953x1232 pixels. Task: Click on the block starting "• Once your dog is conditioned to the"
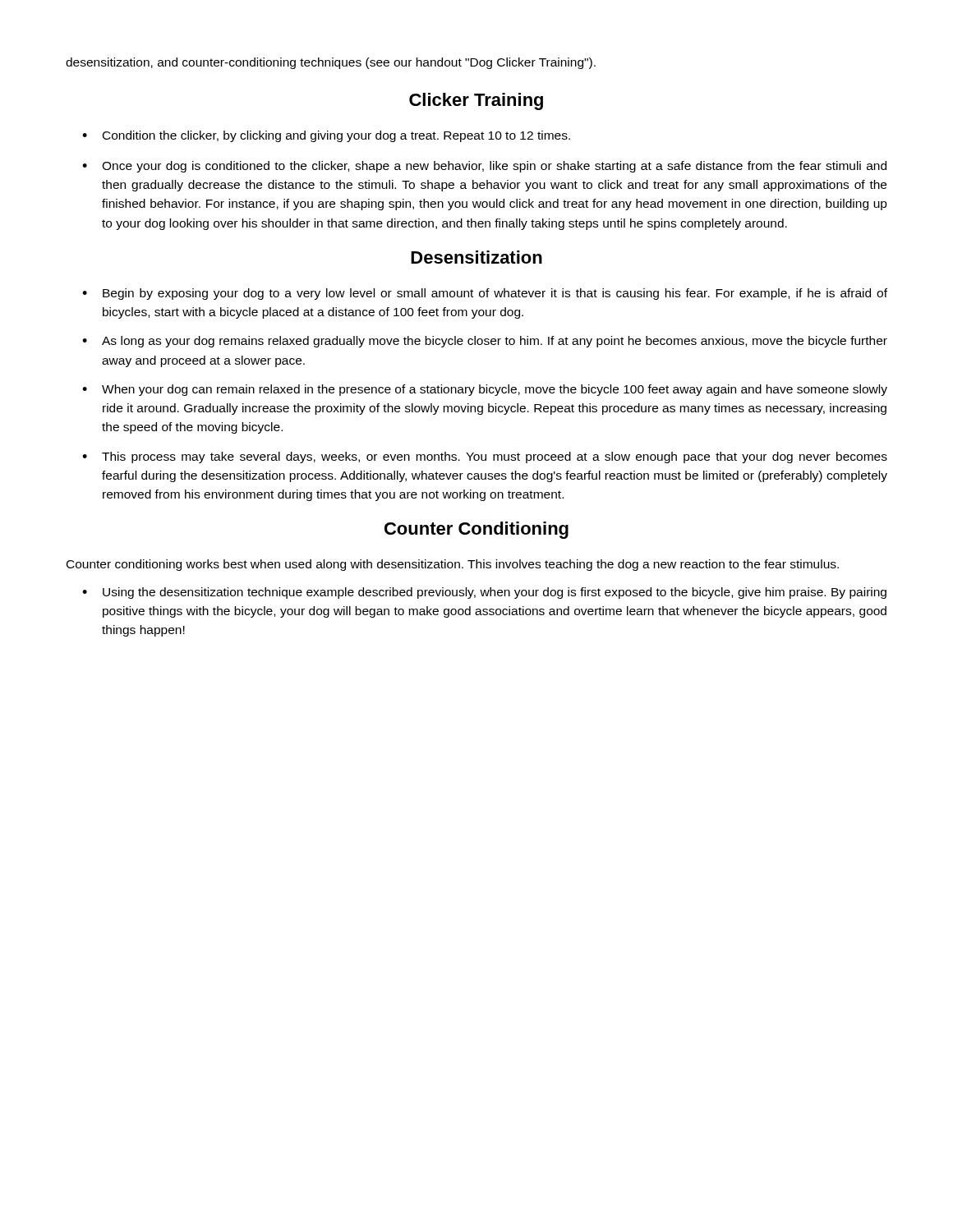tap(476, 194)
